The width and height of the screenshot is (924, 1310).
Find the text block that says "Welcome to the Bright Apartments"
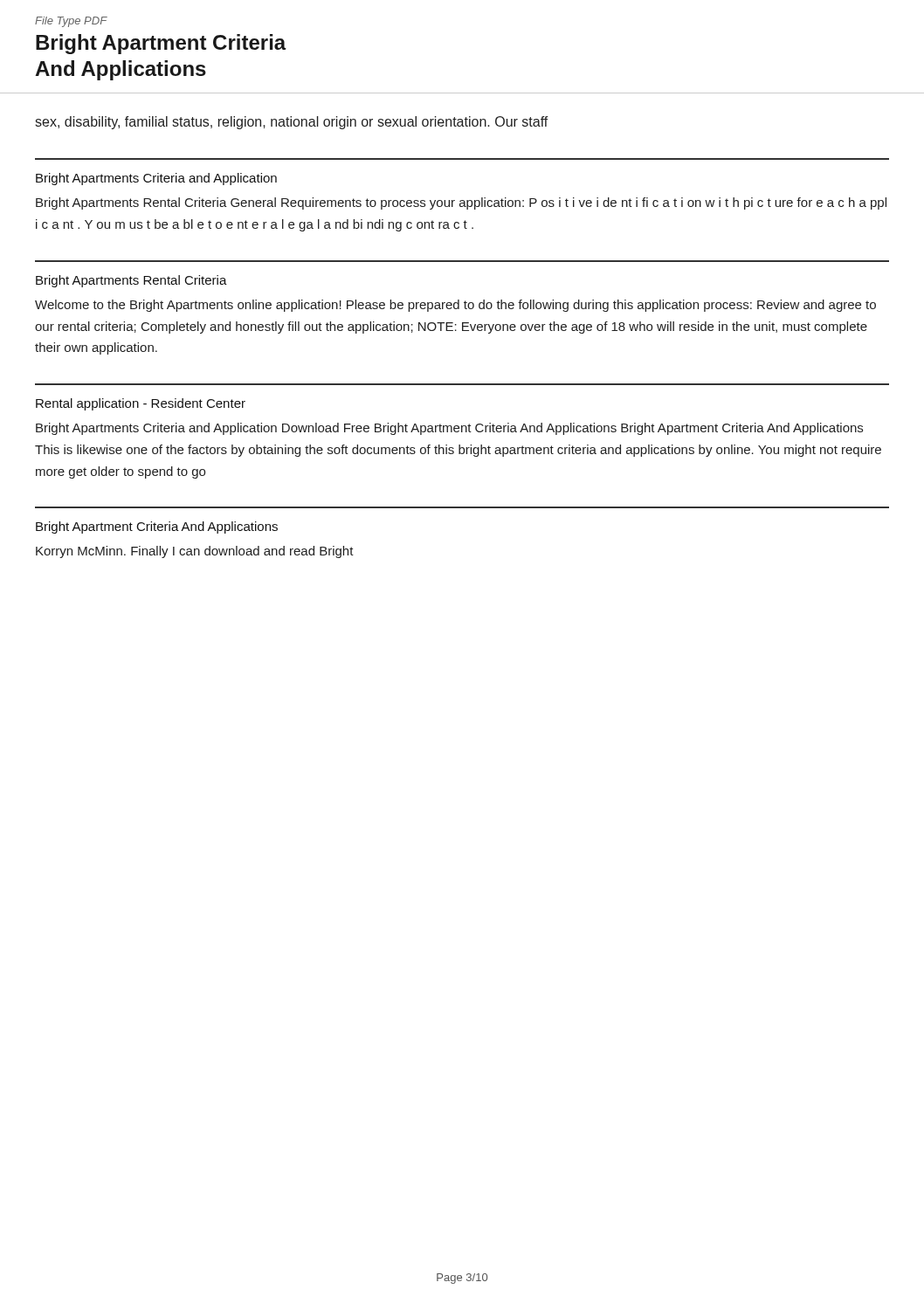(456, 326)
